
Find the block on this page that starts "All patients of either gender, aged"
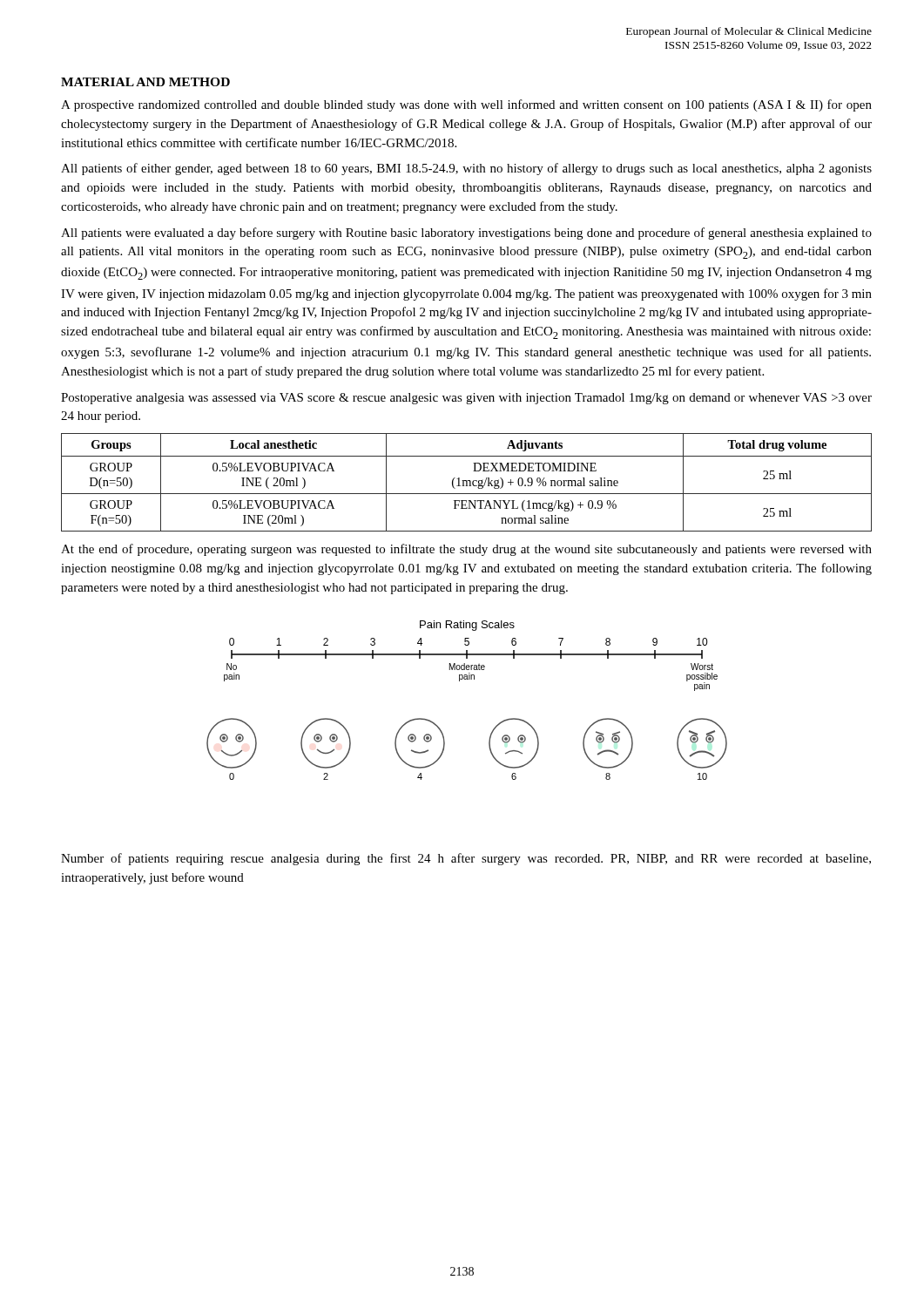[466, 187]
